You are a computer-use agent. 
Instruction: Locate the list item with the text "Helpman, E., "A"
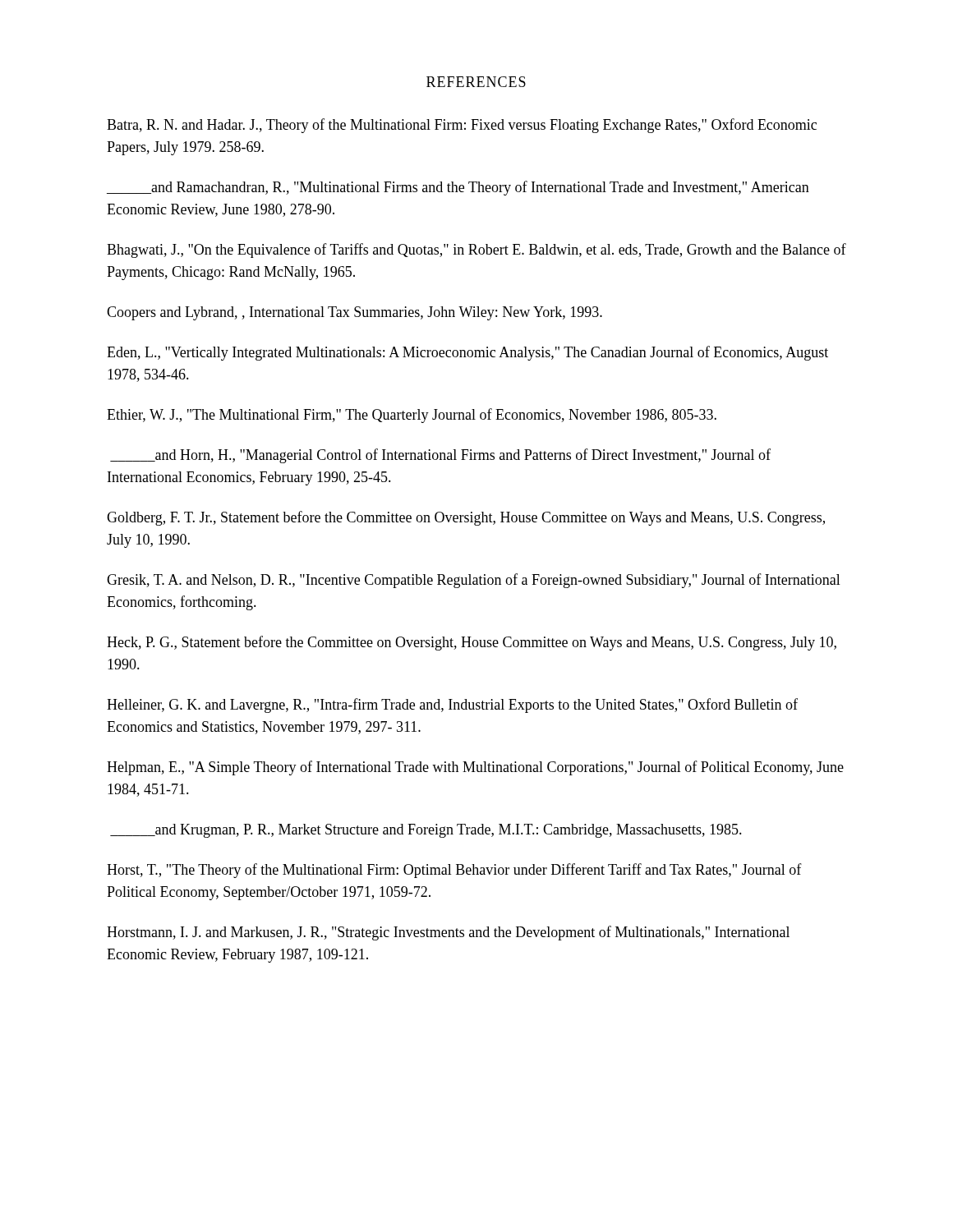coord(475,778)
